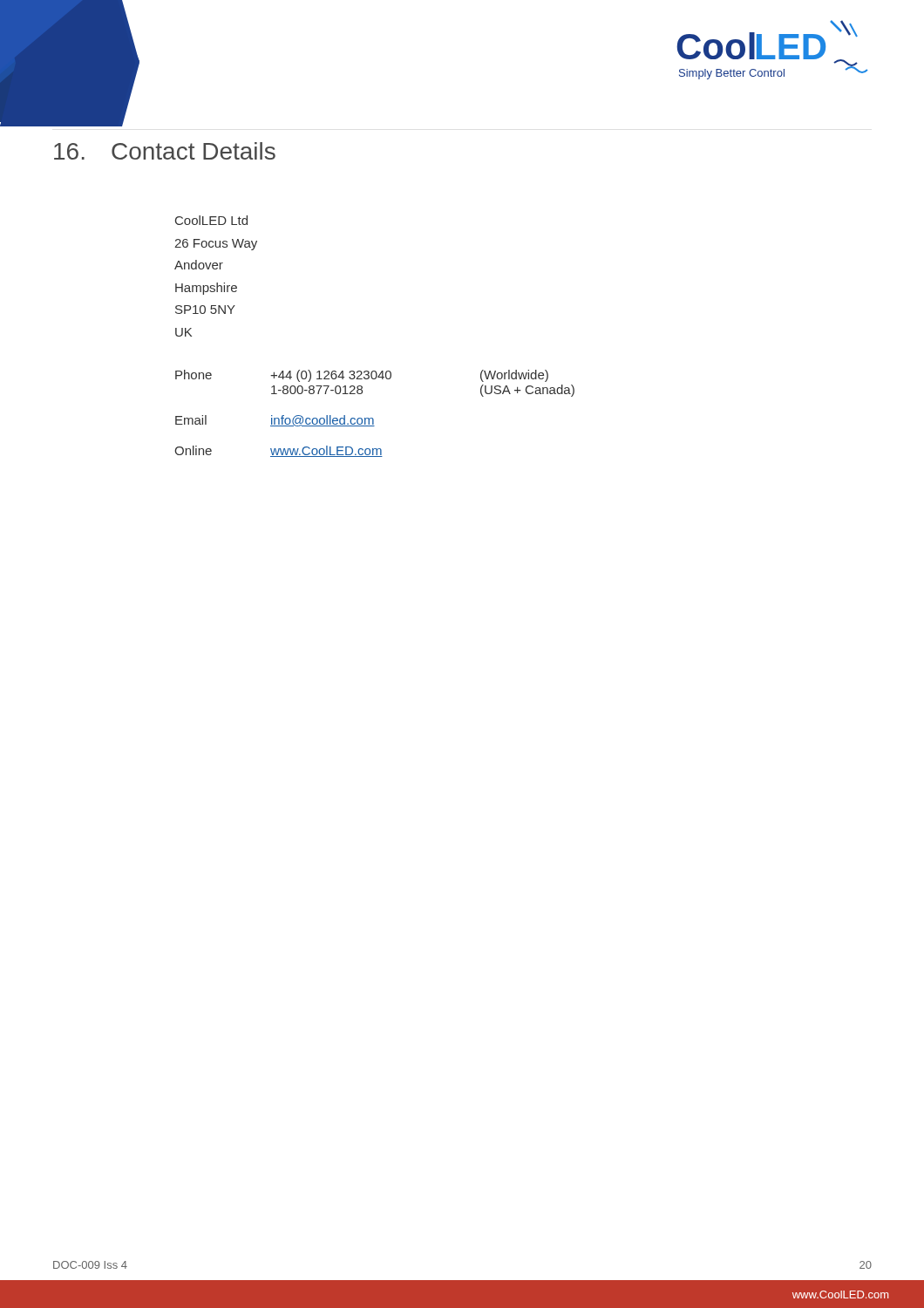Point to "Email info@coolled.com"
This screenshot has height=1308, width=924.
(327, 420)
